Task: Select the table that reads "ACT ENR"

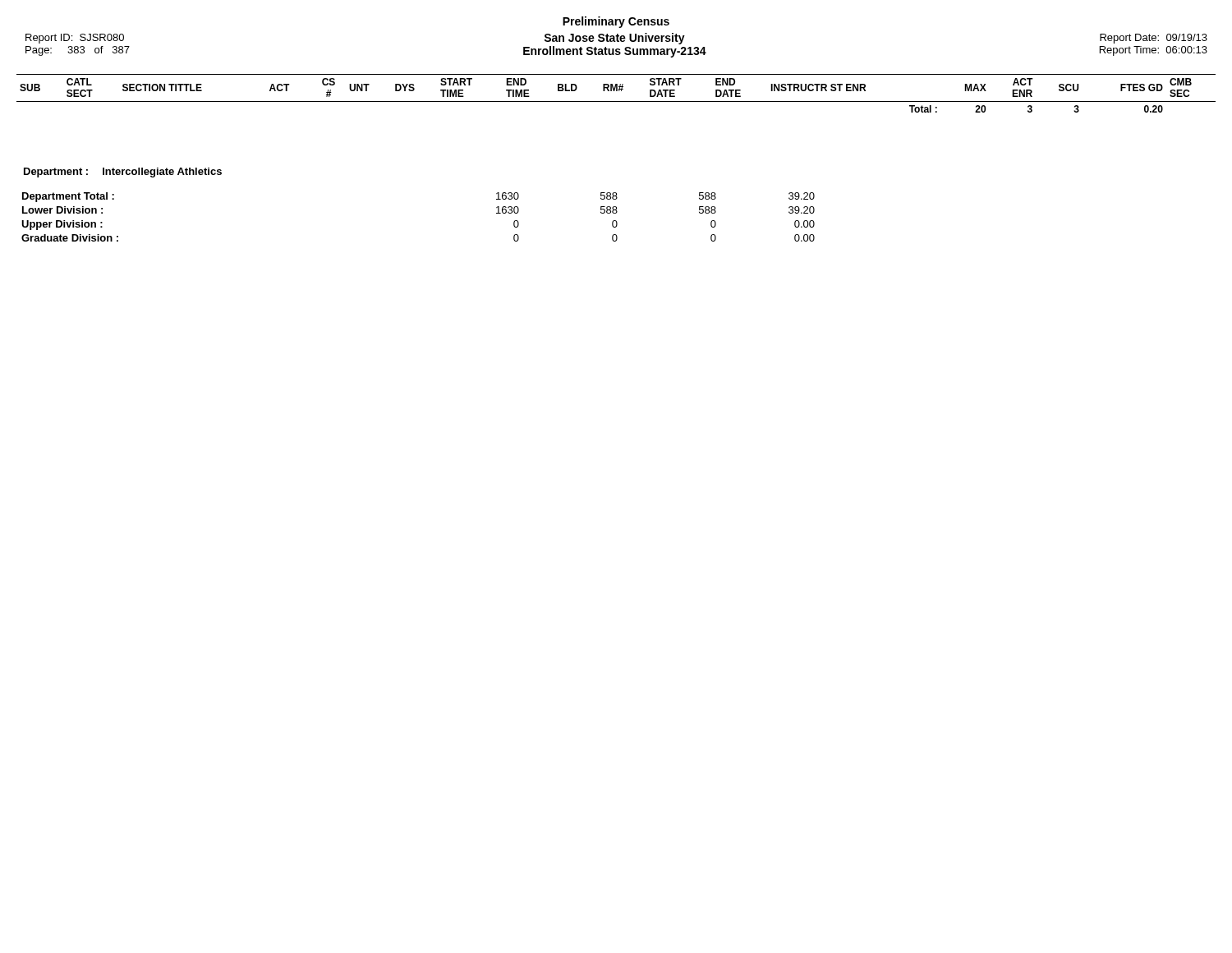Action: (x=616, y=95)
